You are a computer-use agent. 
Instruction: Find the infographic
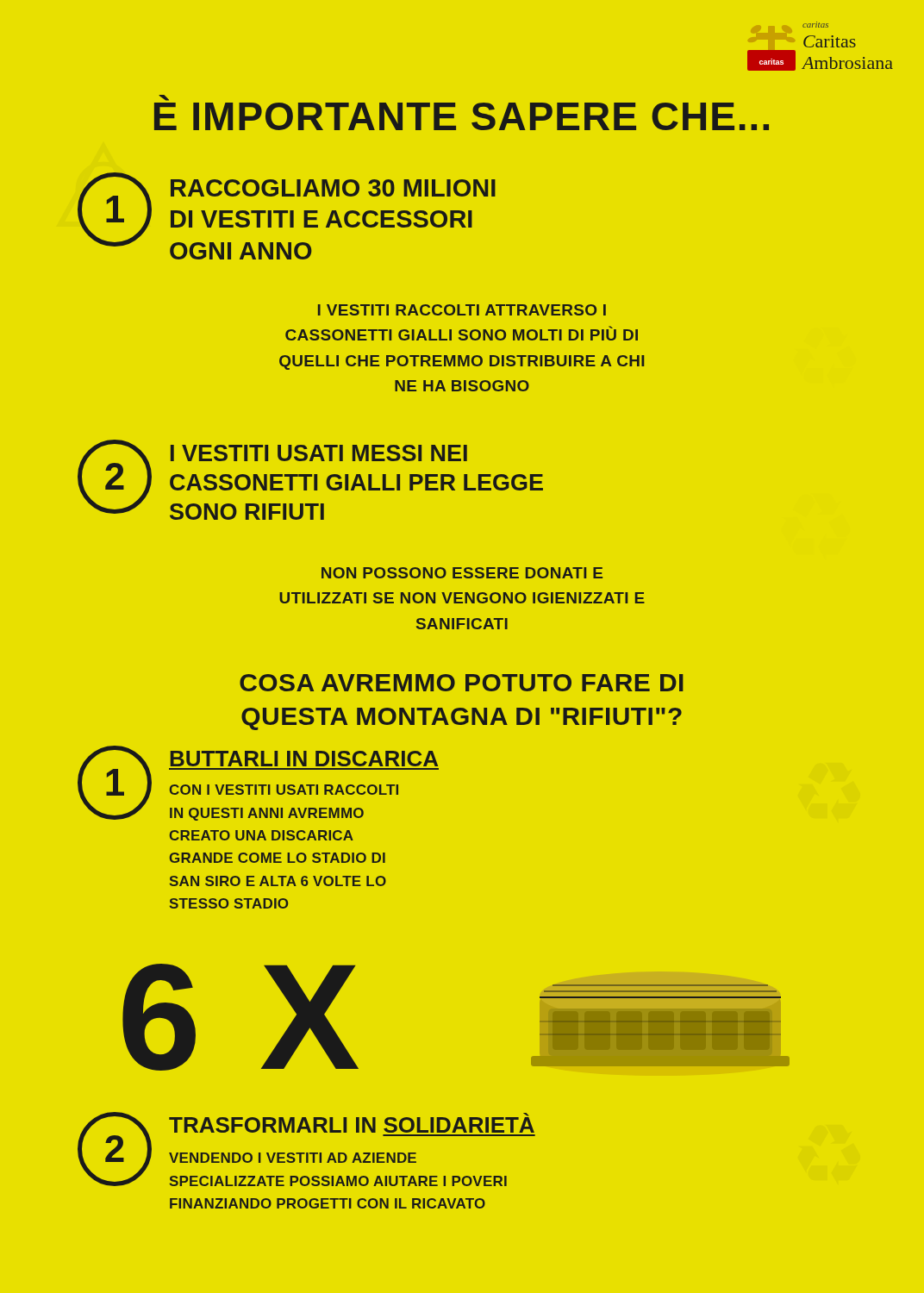coord(462,1006)
